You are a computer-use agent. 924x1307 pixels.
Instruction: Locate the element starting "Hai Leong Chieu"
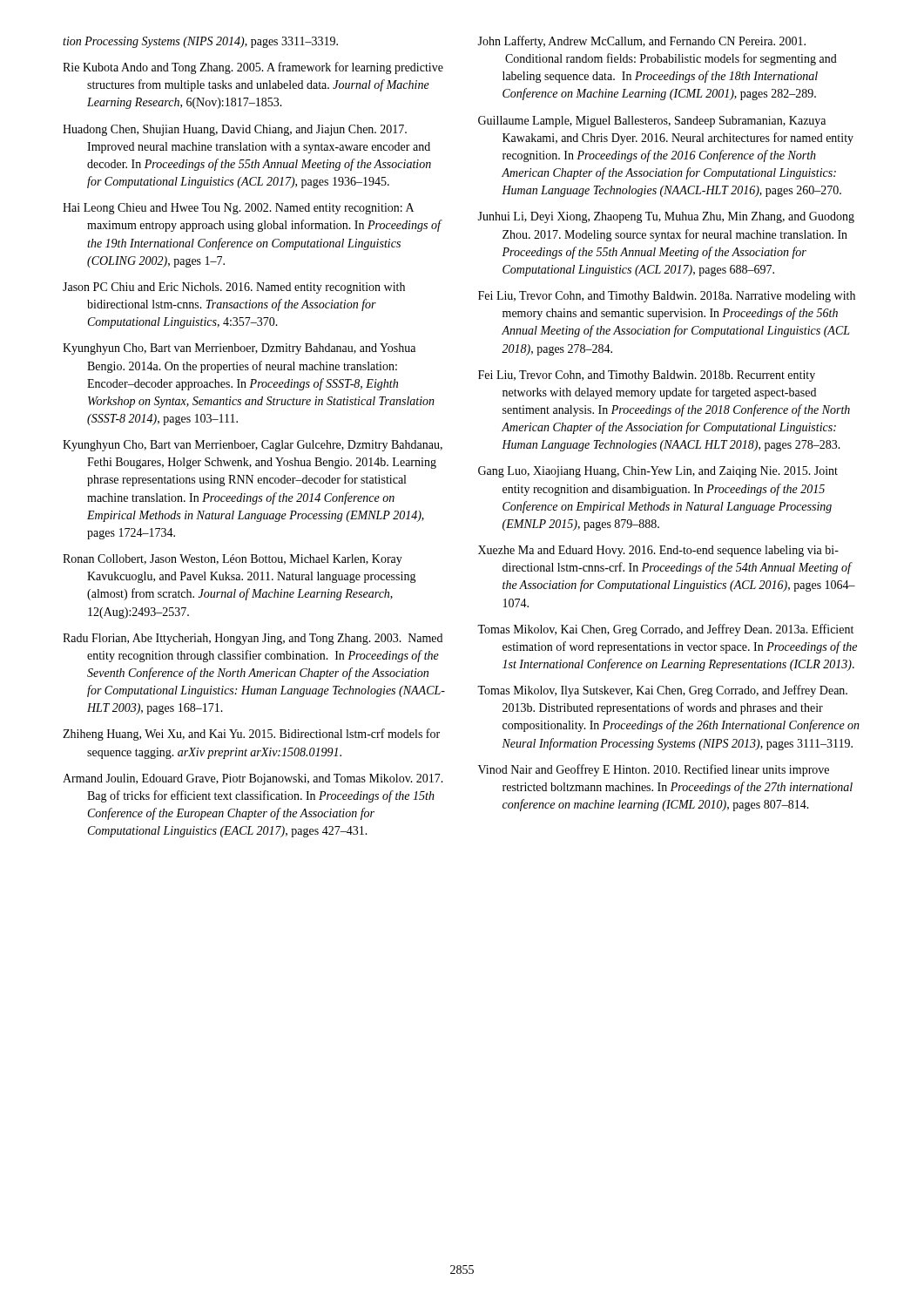click(x=252, y=234)
